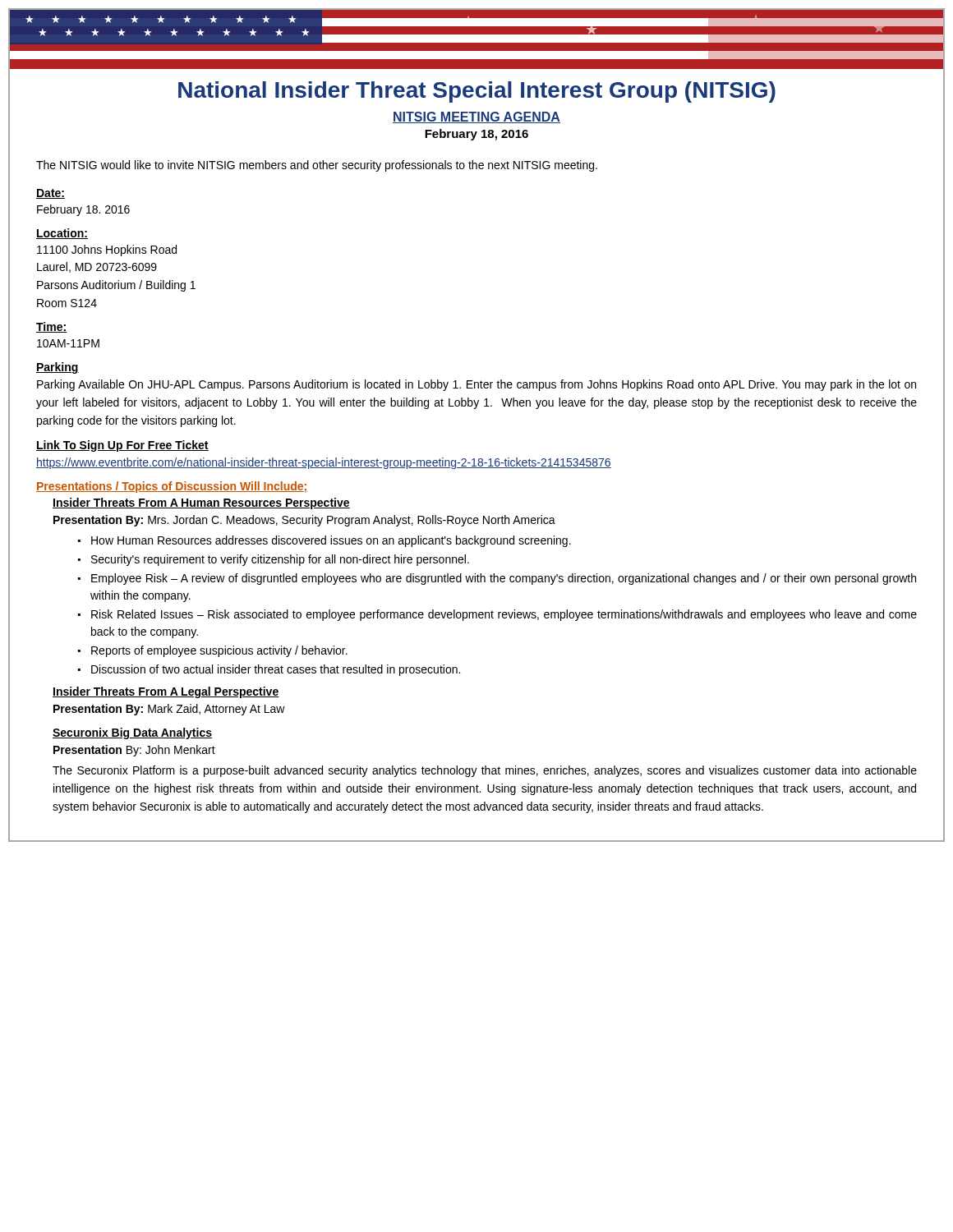Viewport: 953px width, 1232px height.
Task: Click the passage that begins "▪ Discussion of two actual insider threat cases"
Action: point(269,670)
